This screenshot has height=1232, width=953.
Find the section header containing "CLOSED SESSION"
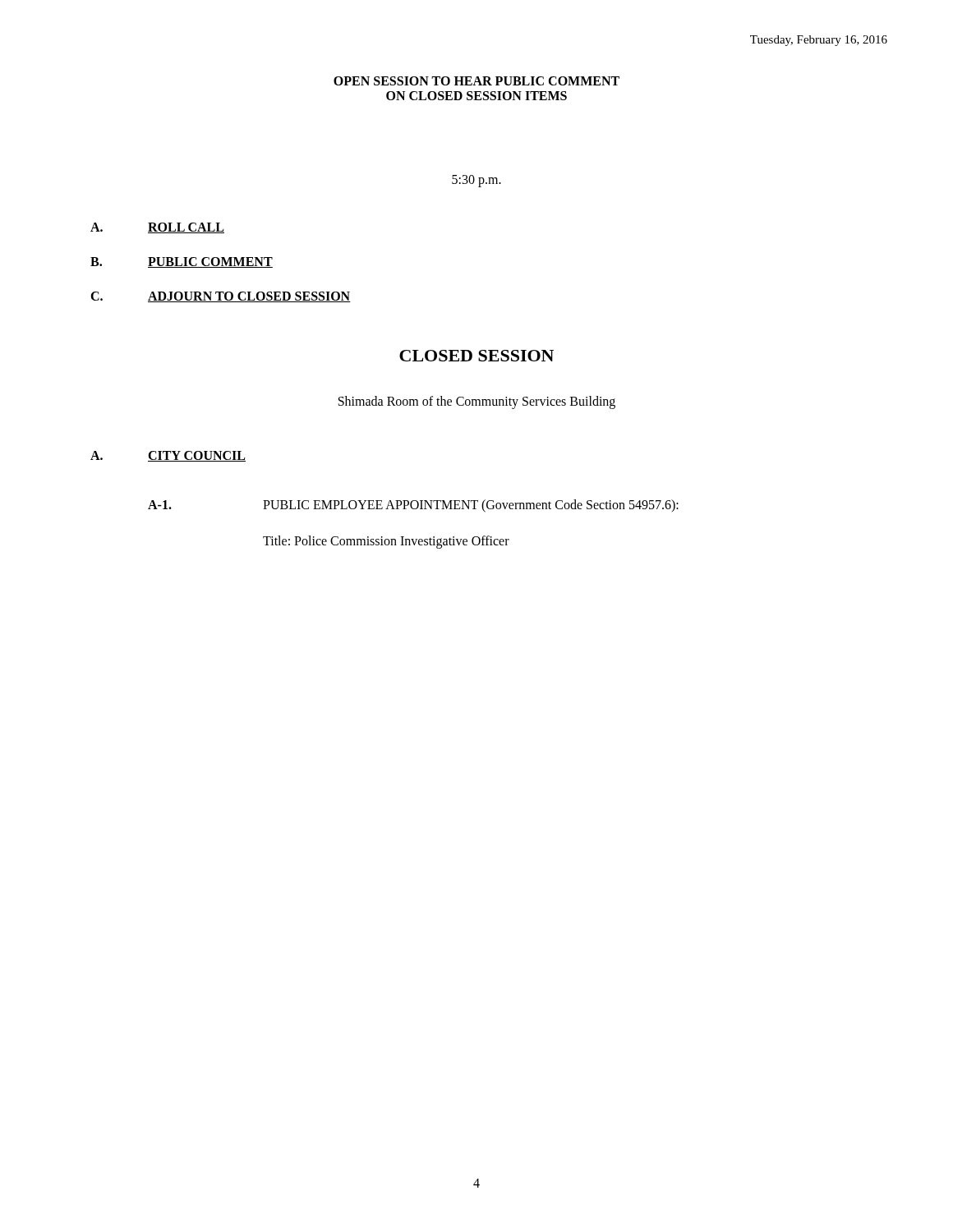[476, 355]
